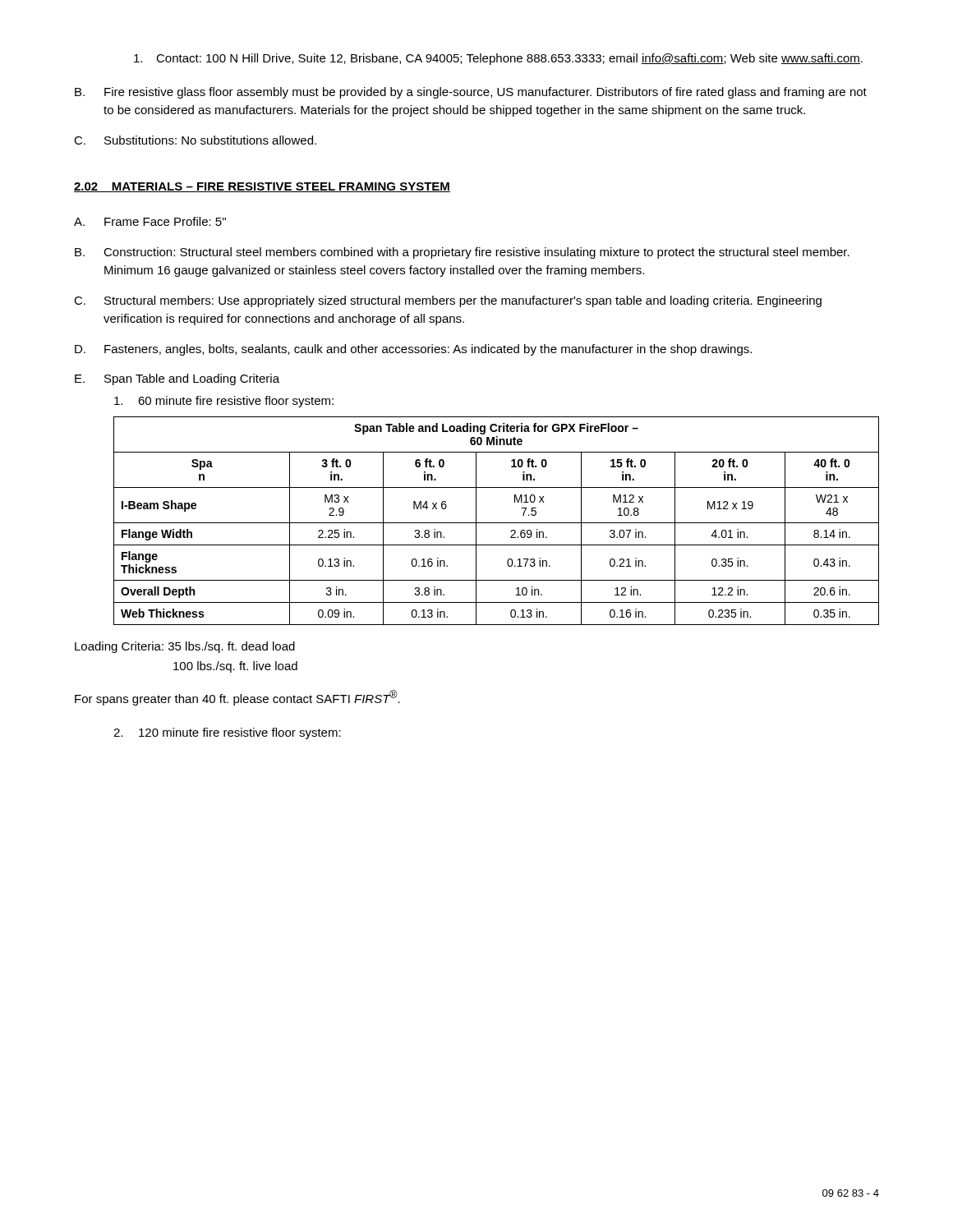Where is the passage that starts "C. Substitutions: No"?
Viewport: 953px width, 1232px height.
(195, 140)
